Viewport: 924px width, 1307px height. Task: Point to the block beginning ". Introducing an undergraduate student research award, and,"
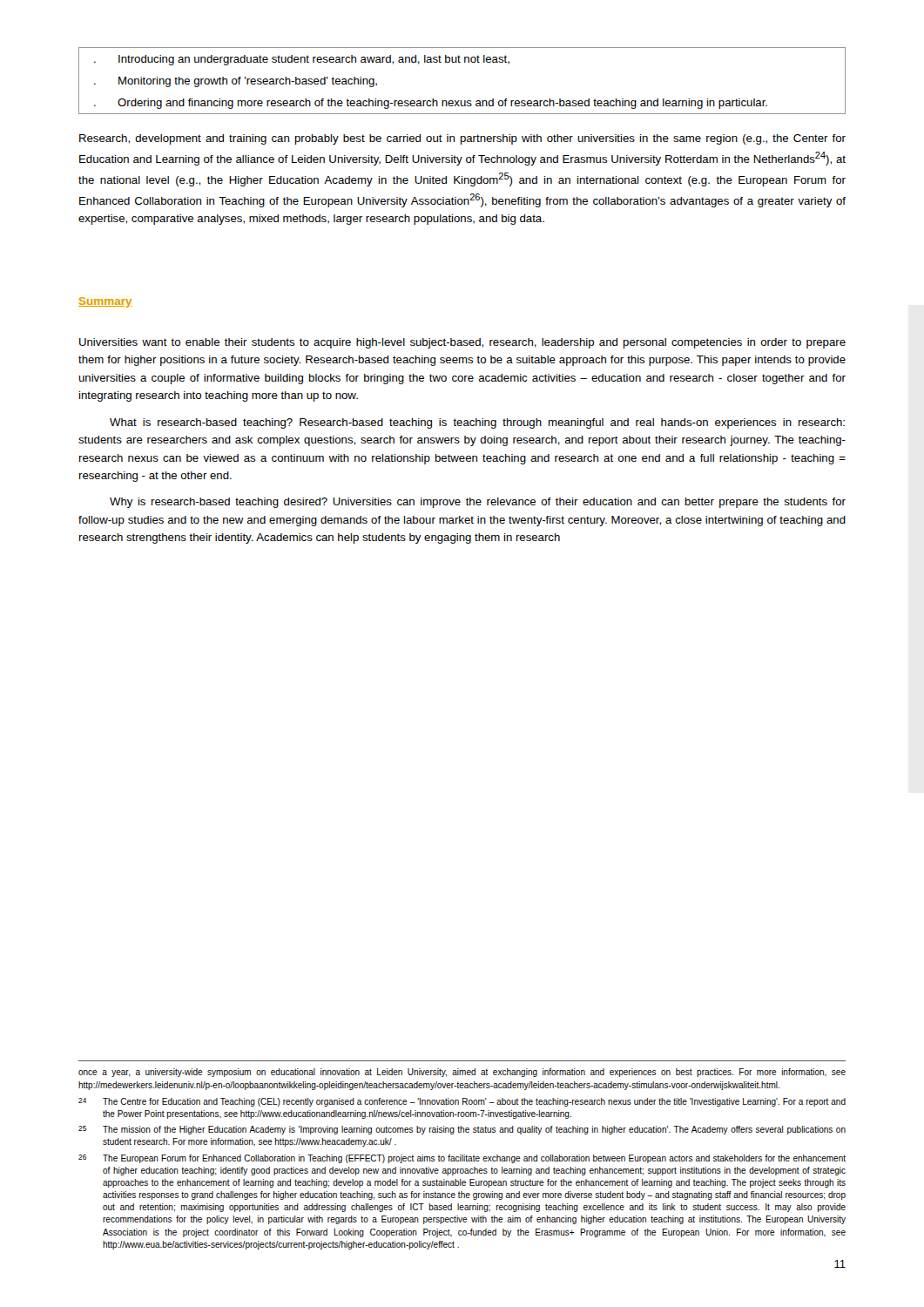[462, 81]
